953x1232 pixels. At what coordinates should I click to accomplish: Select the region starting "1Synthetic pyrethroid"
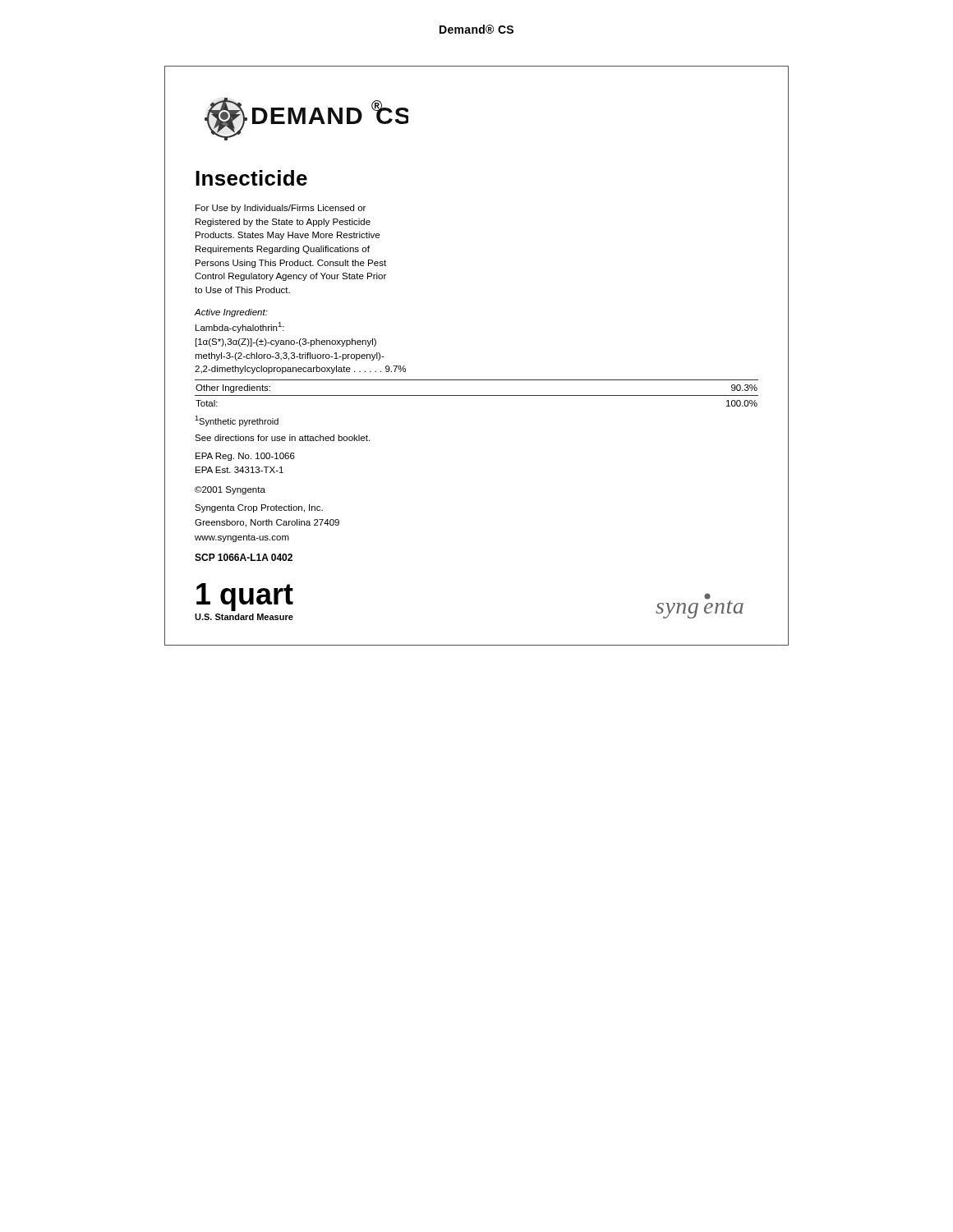(x=237, y=420)
